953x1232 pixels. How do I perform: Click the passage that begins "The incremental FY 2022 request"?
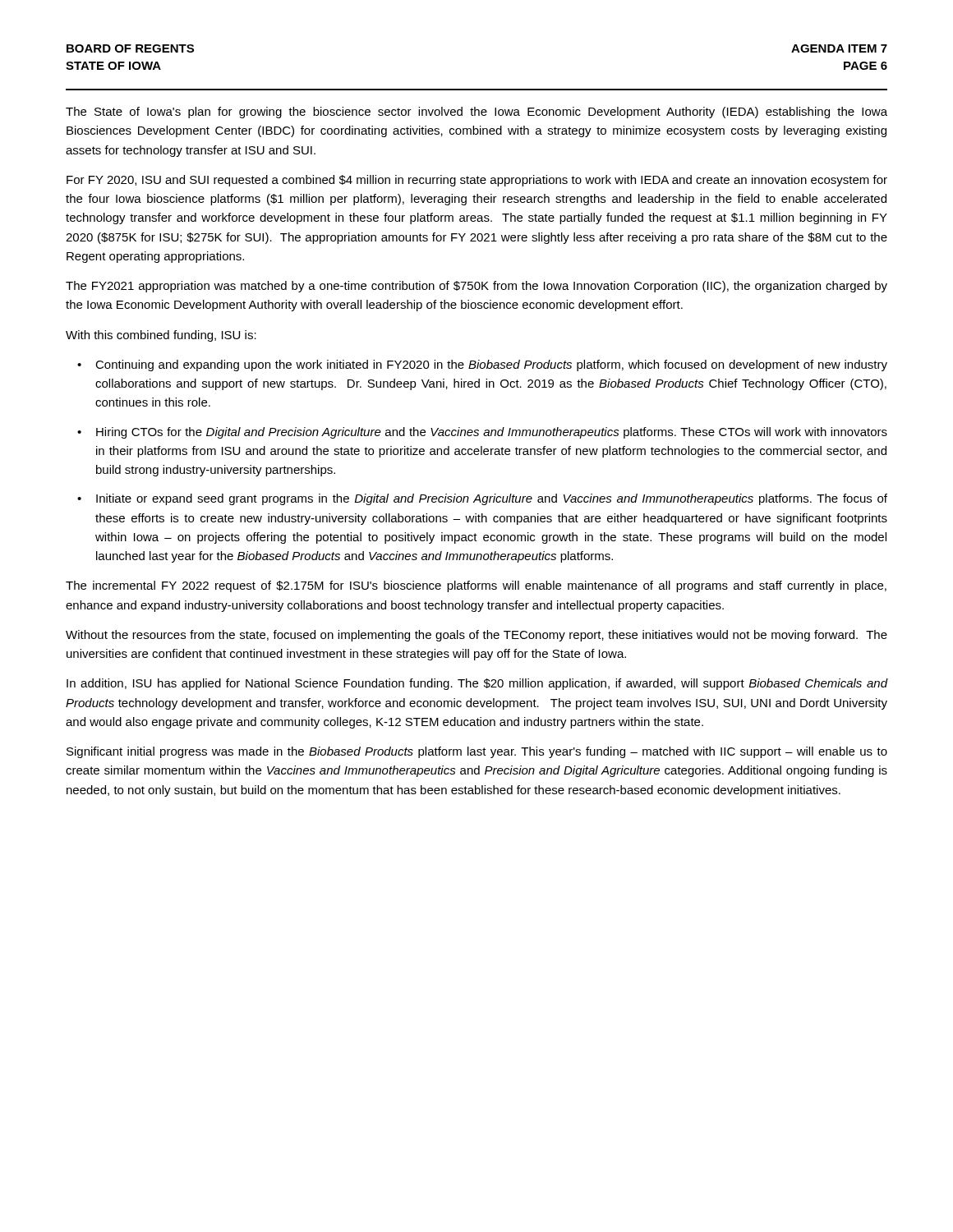pyautogui.click(x=476, y=595)
